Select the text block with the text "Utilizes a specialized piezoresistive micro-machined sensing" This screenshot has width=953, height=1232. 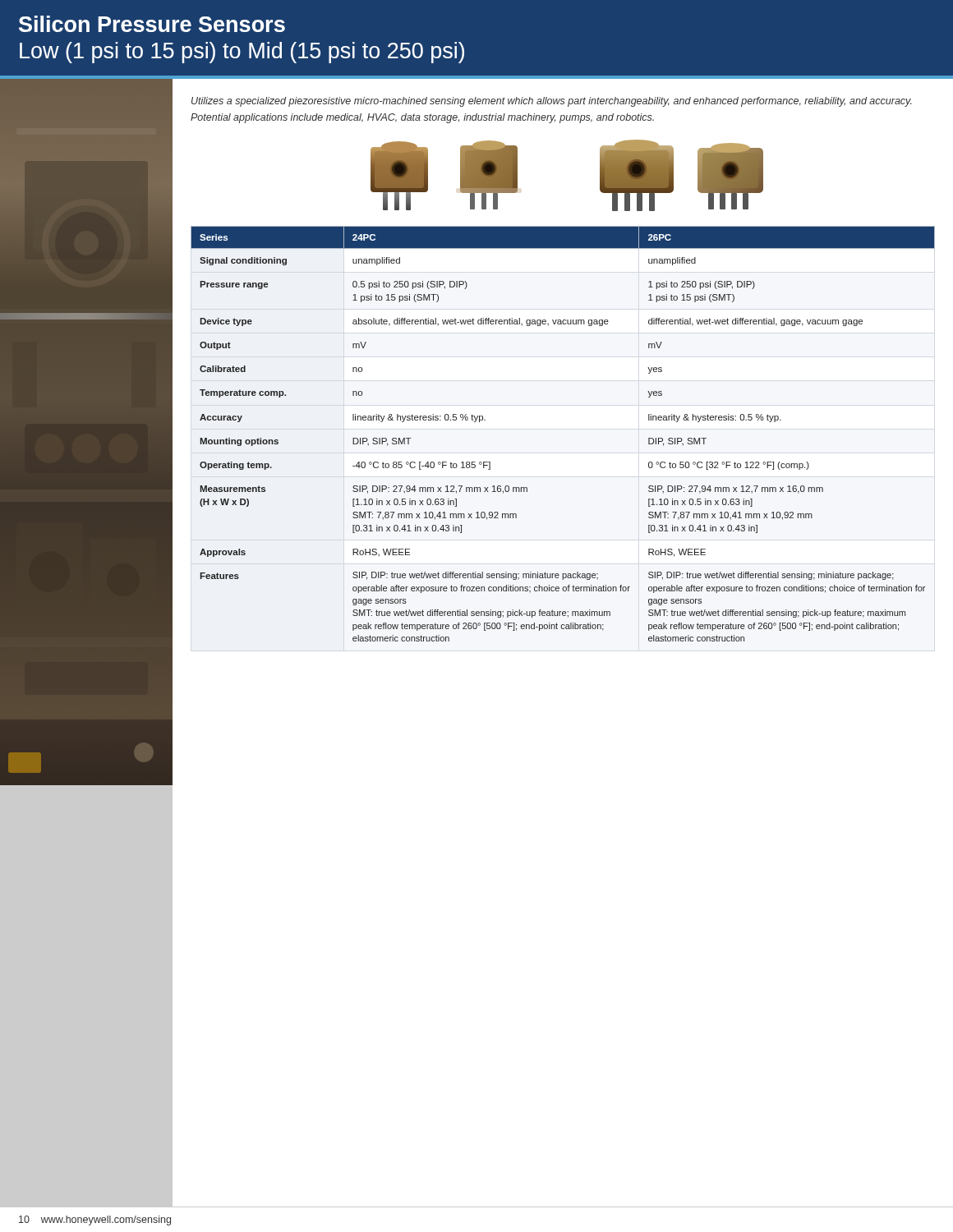pyautogui.click(x=552, y=109)
